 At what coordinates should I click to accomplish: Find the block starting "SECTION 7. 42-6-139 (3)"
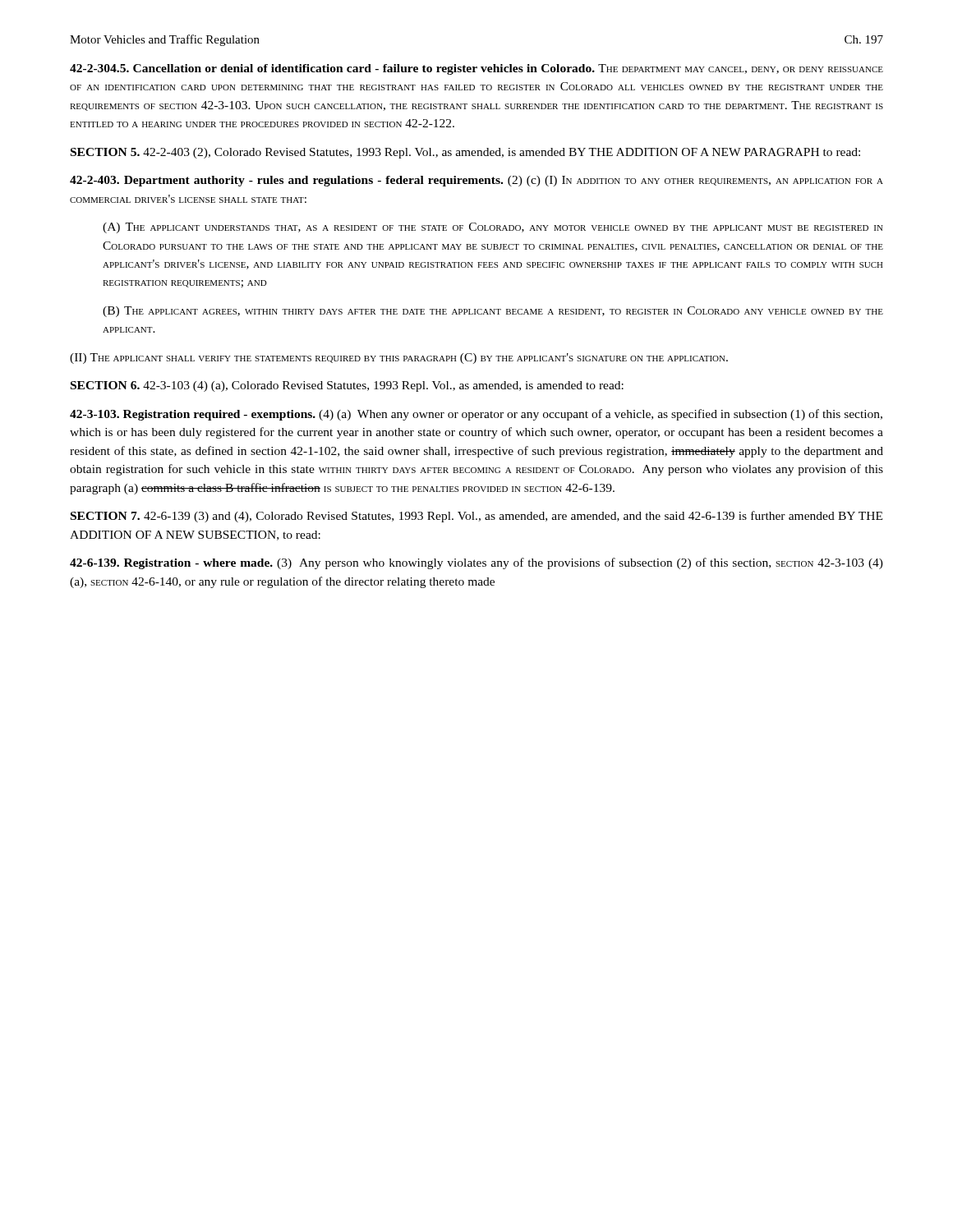pos(476,525)
